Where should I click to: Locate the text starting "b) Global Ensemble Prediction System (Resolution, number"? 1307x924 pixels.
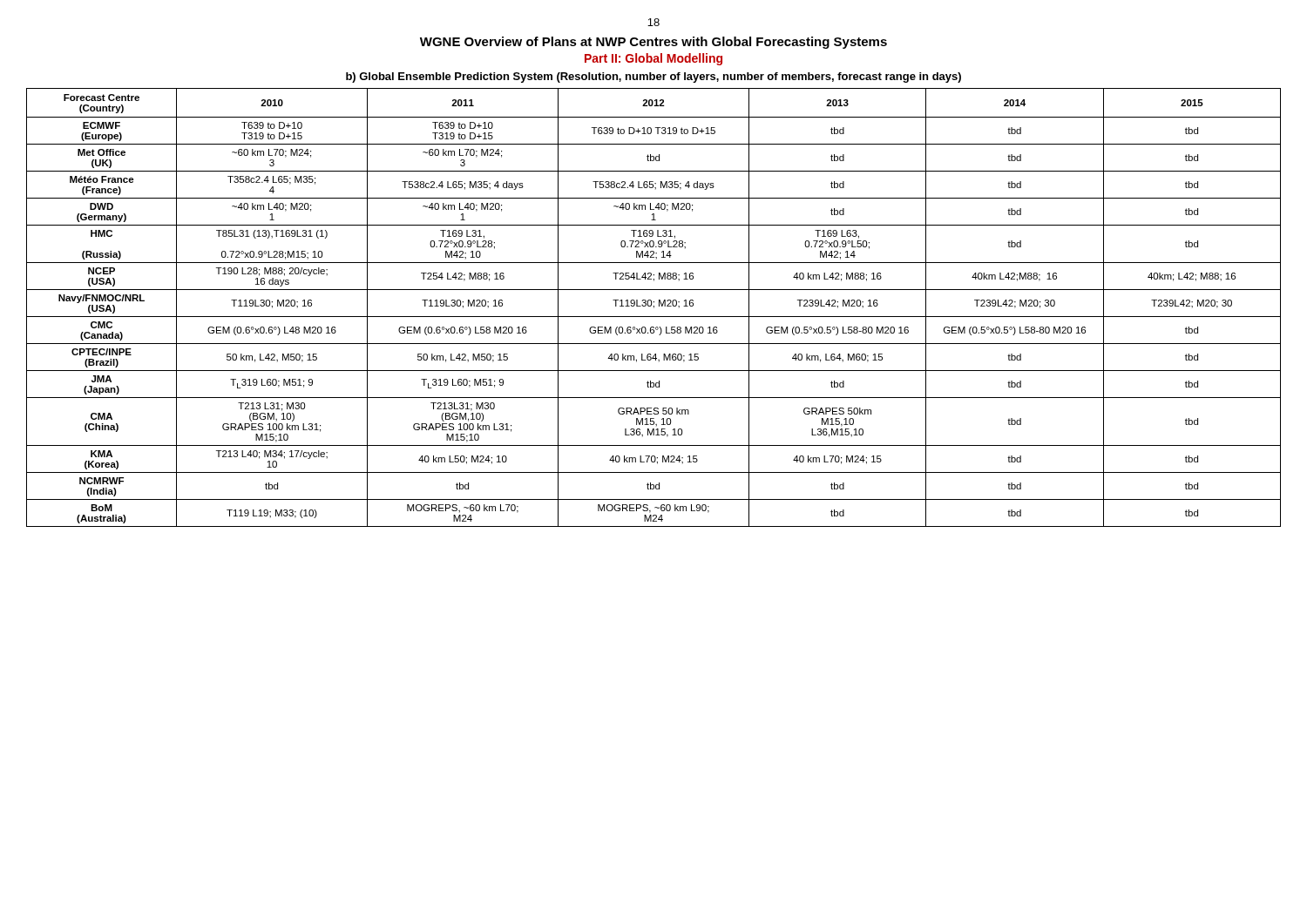[653, 76]
